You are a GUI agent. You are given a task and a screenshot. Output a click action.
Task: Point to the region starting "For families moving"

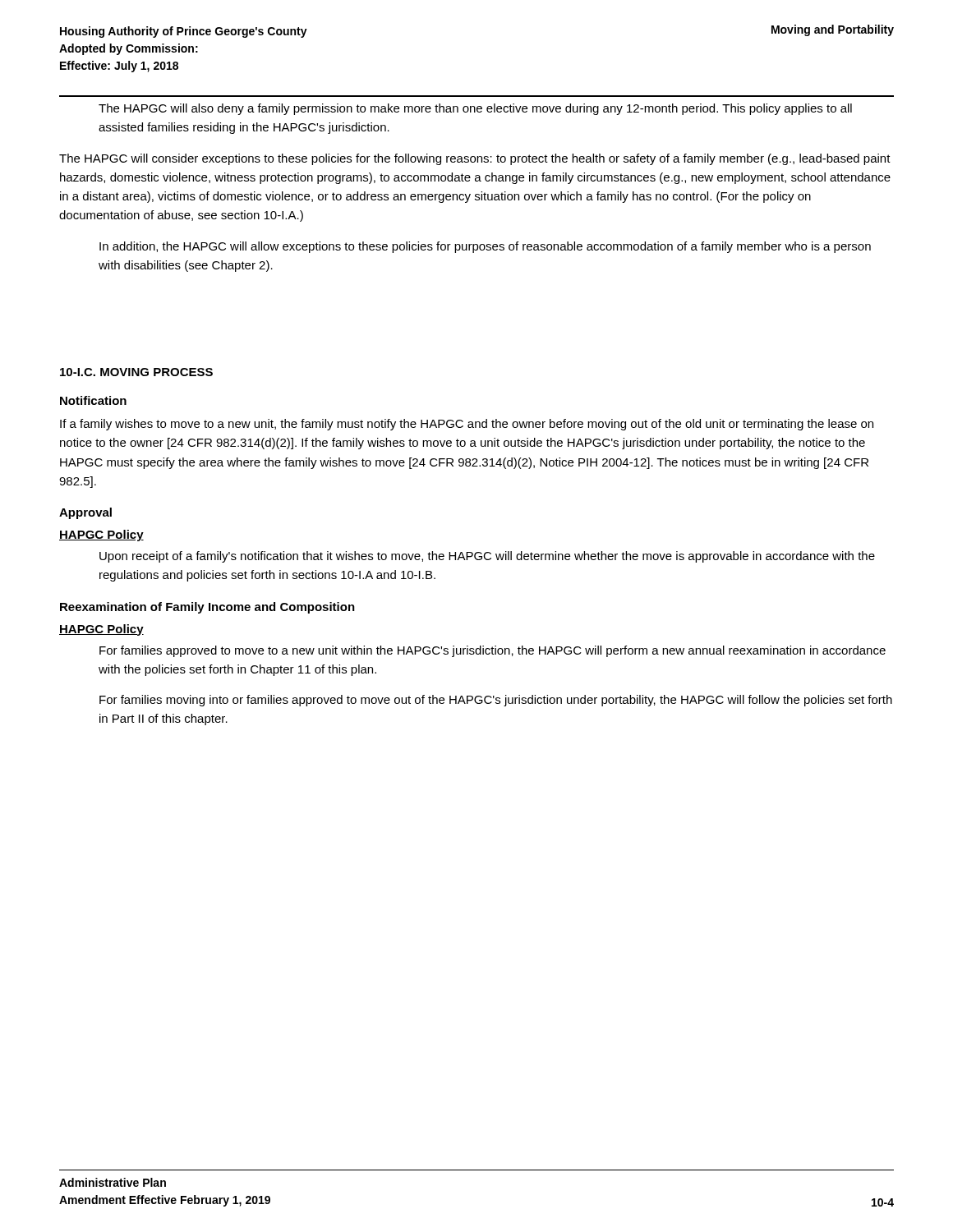point(496,709)
